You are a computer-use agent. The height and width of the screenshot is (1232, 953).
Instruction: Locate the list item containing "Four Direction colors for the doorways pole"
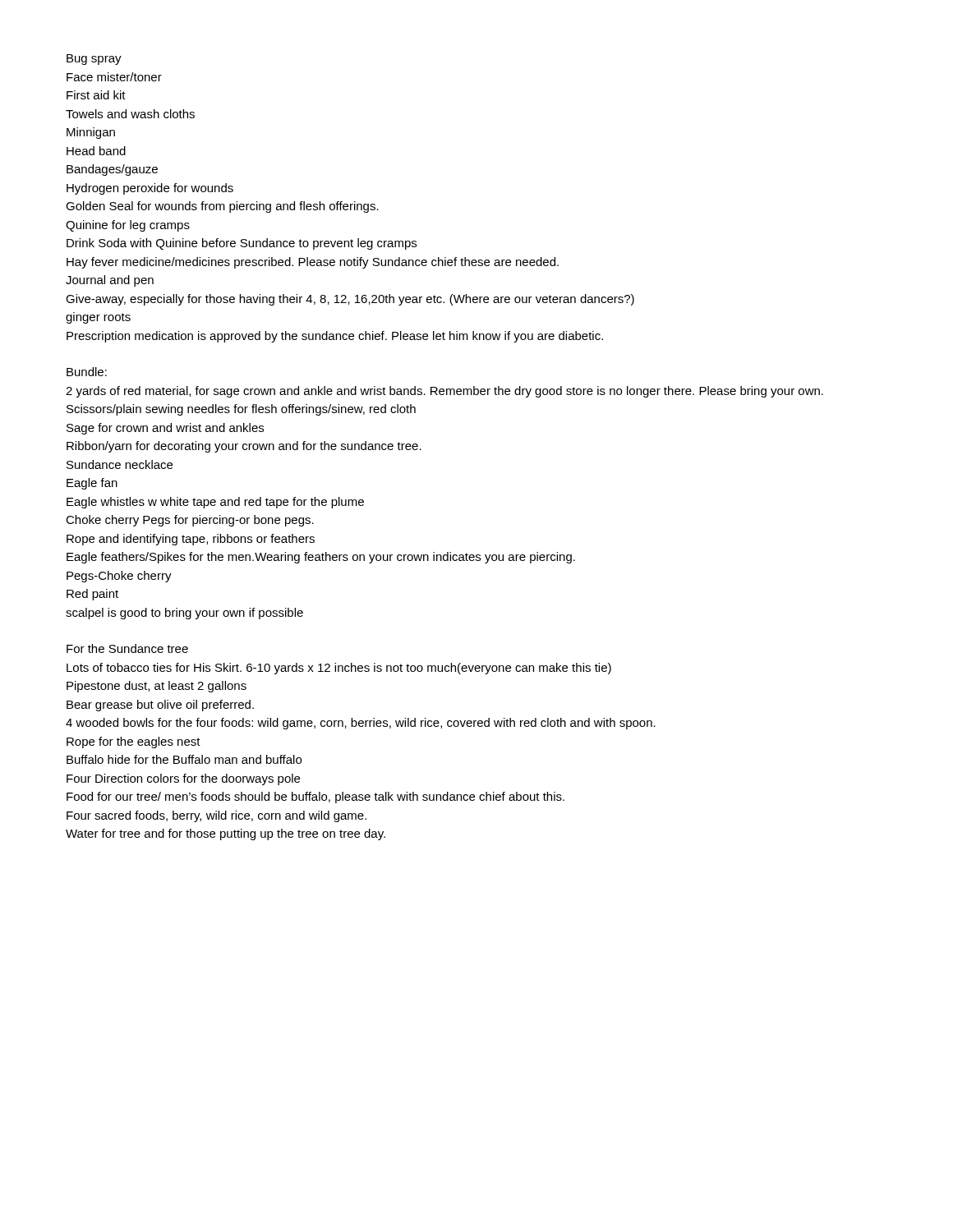click(183, 778)
